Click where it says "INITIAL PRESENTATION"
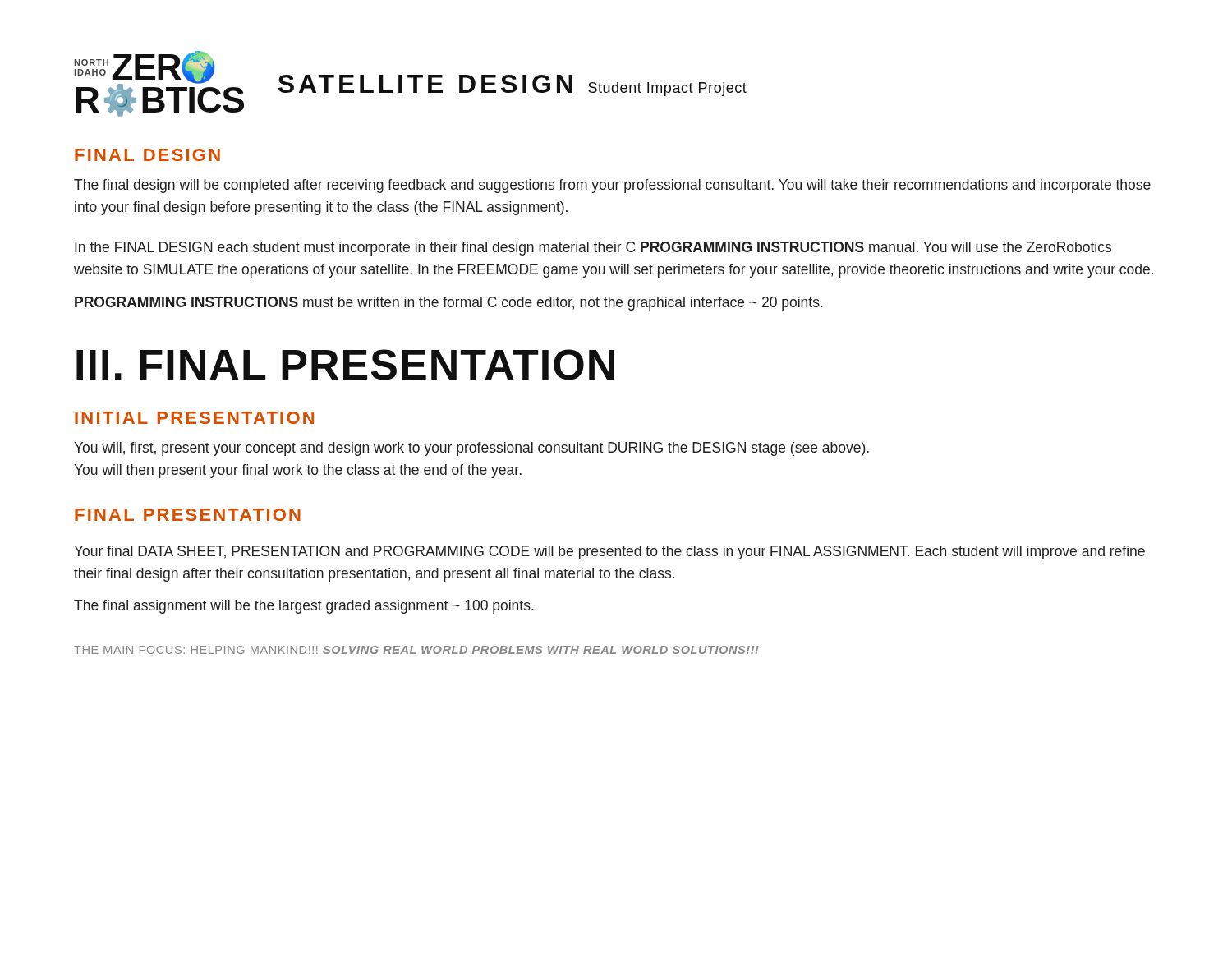 click(195, 417)
